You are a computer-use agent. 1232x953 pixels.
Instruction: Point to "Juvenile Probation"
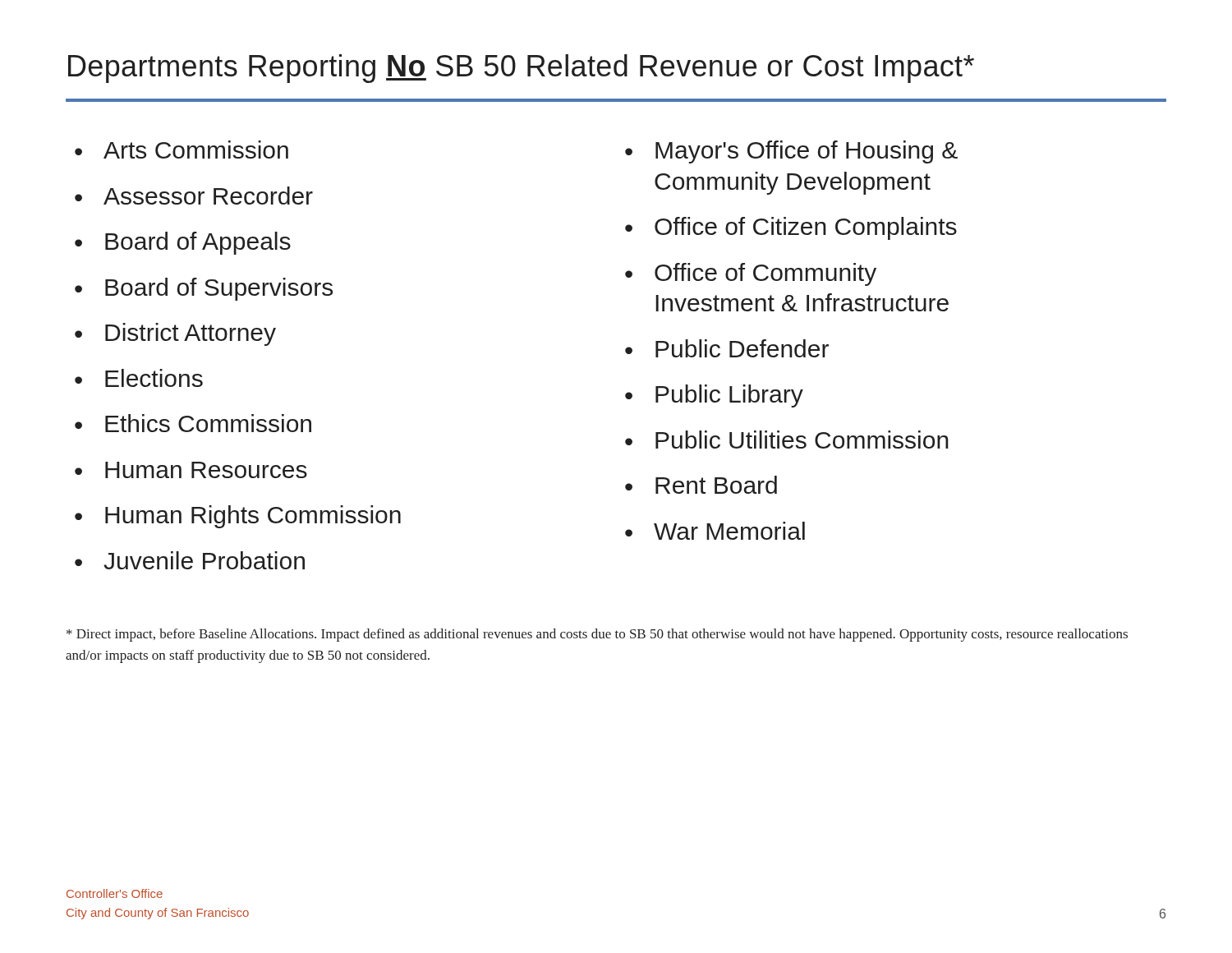[x=205, y=560]
